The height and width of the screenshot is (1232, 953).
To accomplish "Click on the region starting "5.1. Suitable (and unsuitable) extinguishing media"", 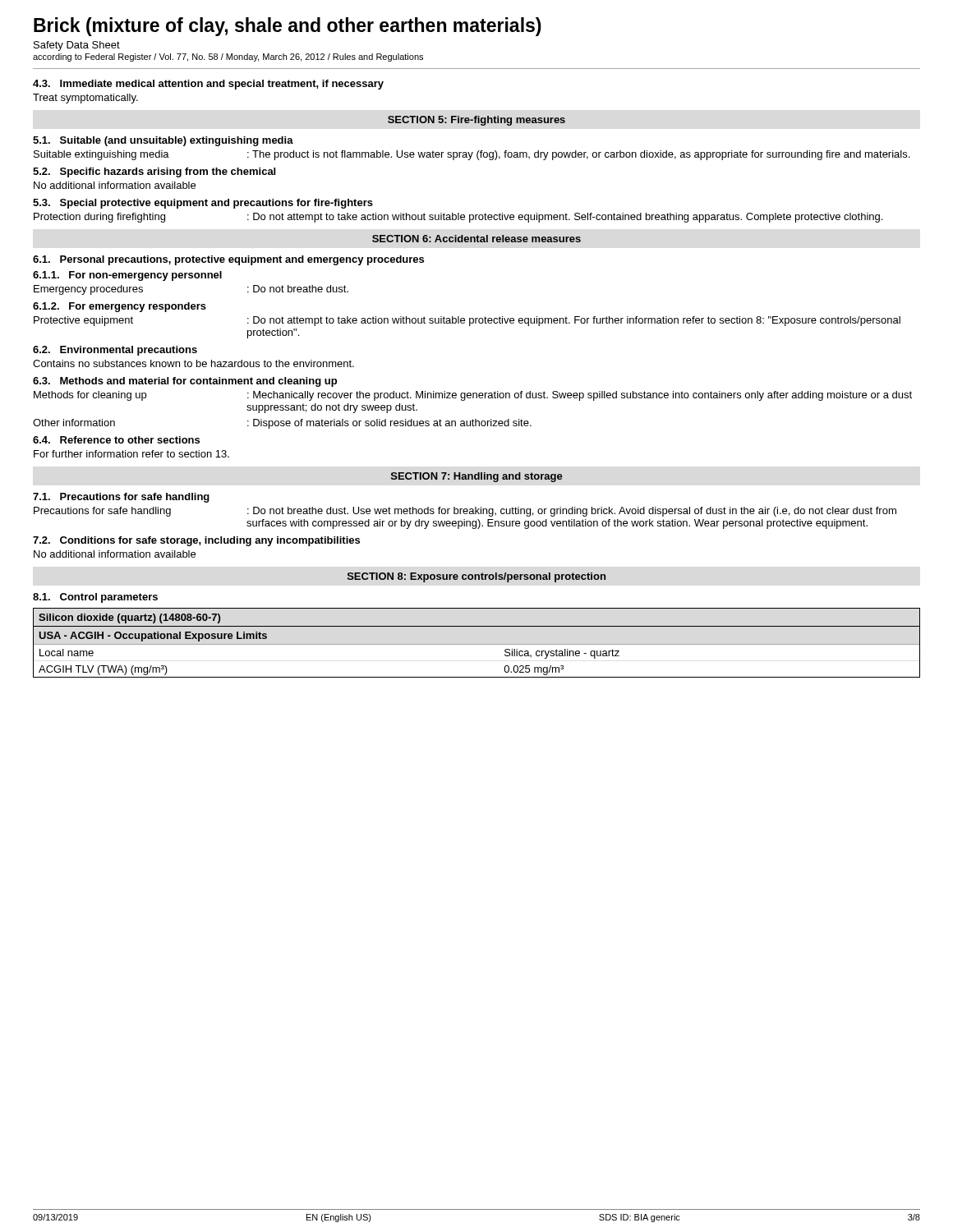I will 163,140.
